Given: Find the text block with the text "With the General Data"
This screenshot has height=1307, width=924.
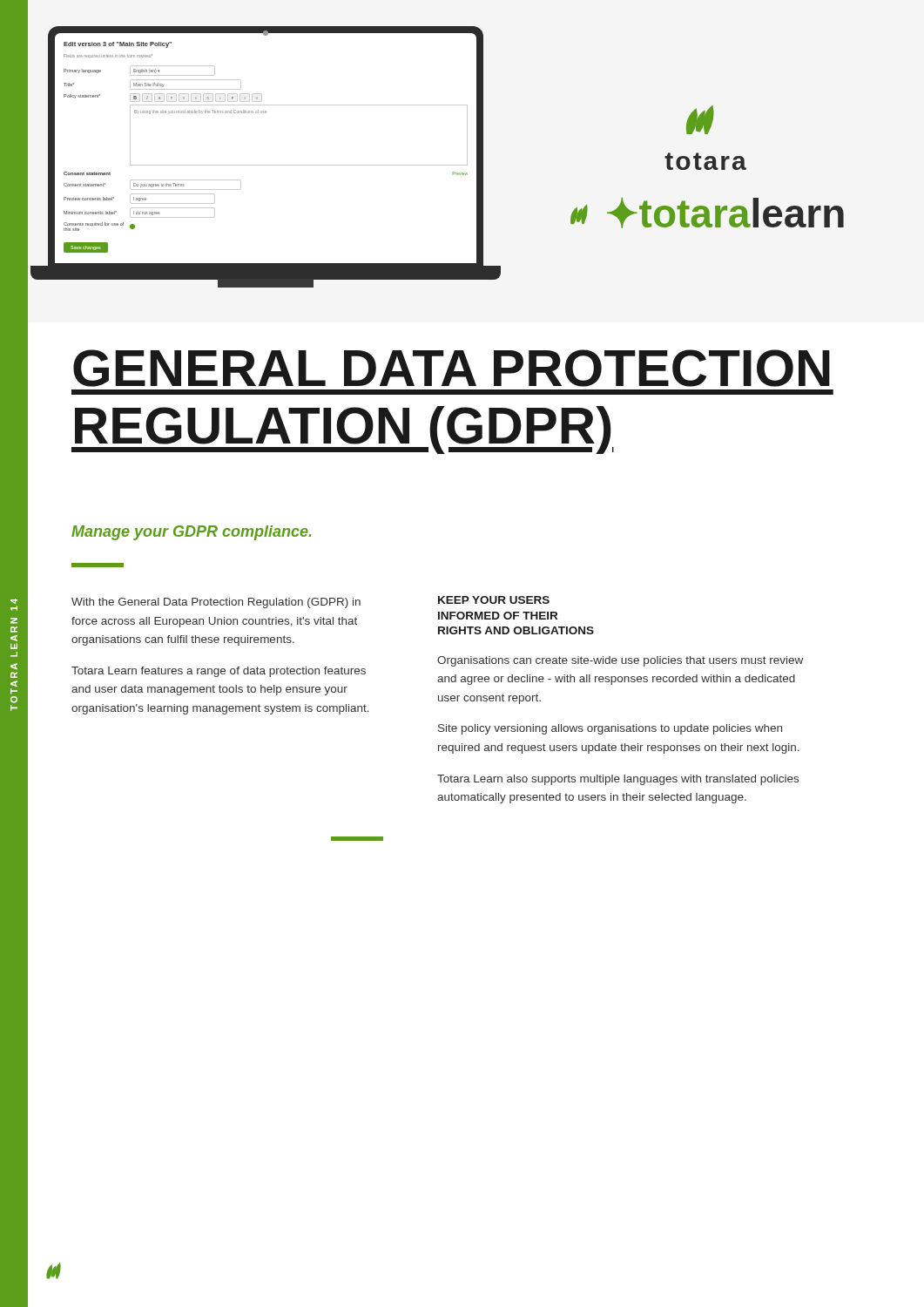Looking at the screenshot, I should [x=216, y=603].
